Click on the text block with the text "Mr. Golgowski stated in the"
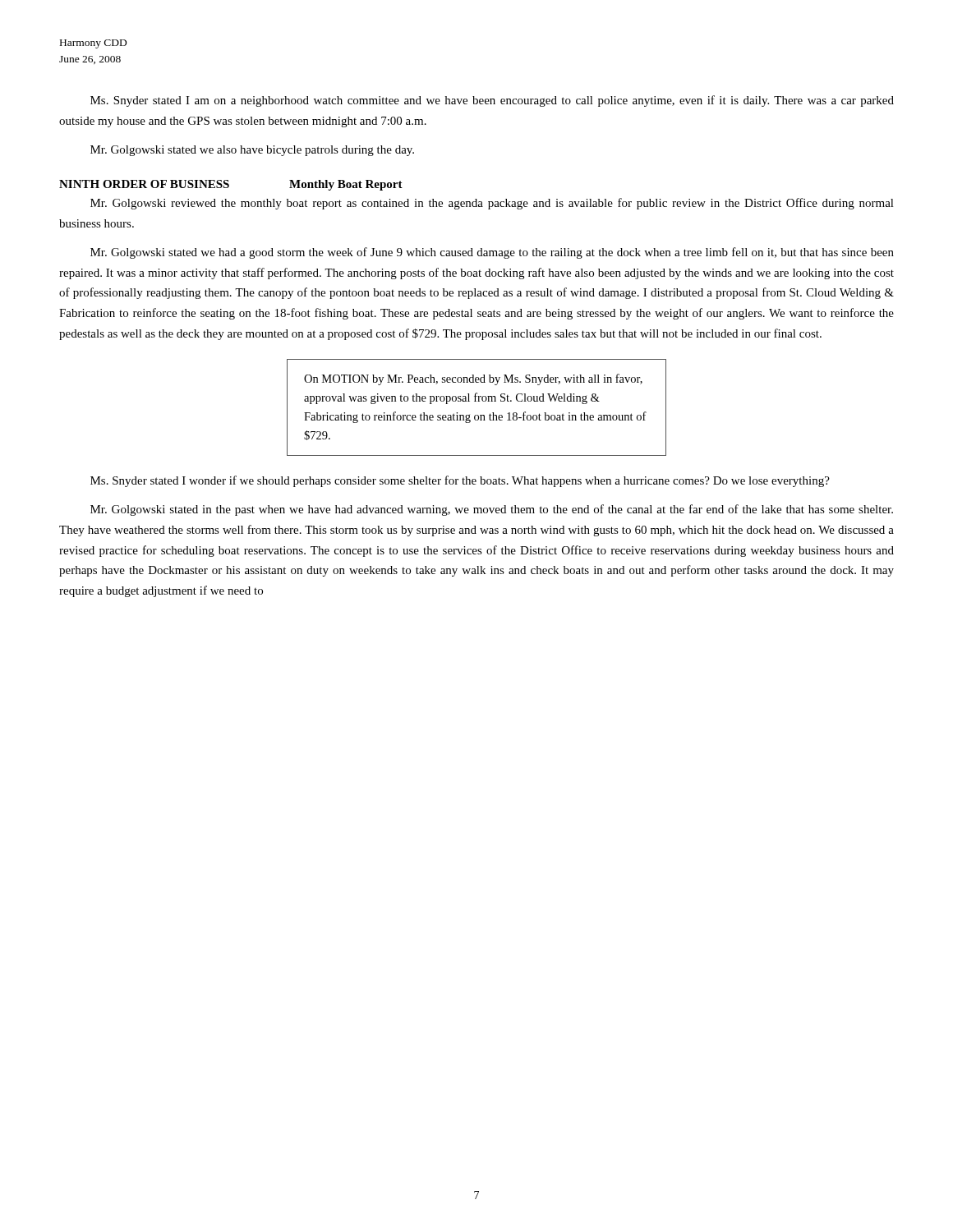The width and height of the screenshot is (953, 1232). (476, 550)
